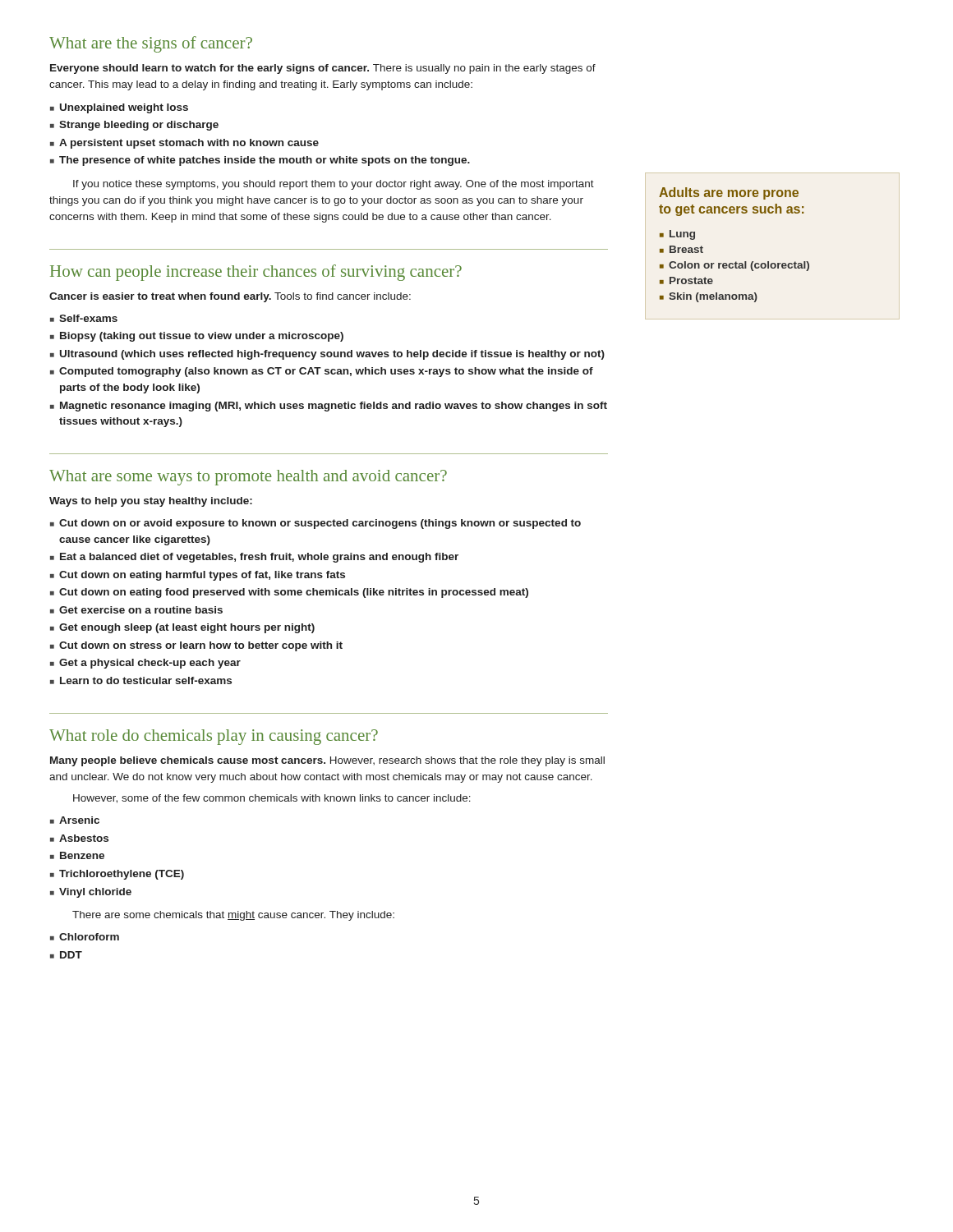Point to "Strange bleeding or discharge"
This screenshot has height=1232, width=953.
(139, 125)
